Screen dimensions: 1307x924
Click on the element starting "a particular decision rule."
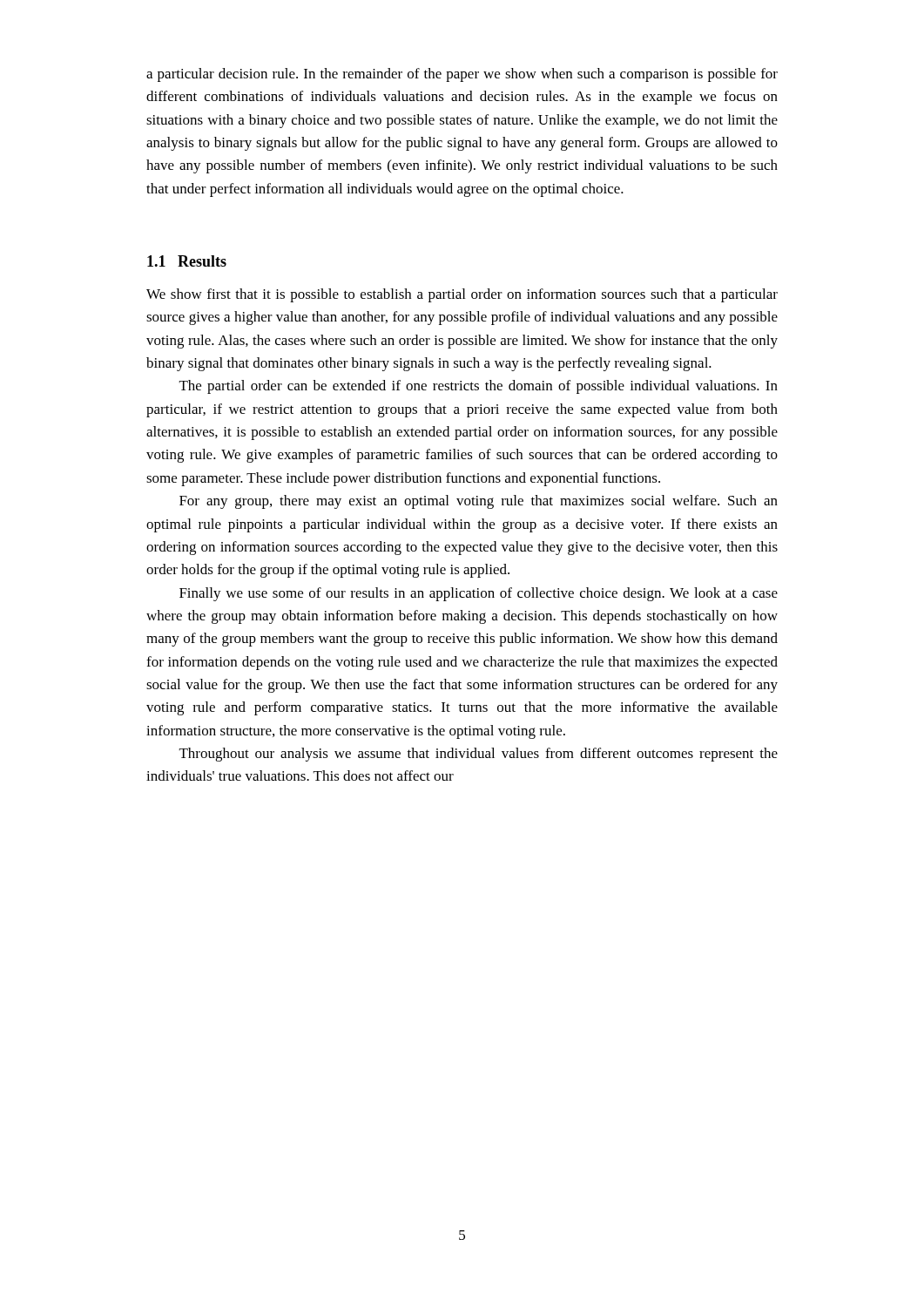(x=462, y=132)
